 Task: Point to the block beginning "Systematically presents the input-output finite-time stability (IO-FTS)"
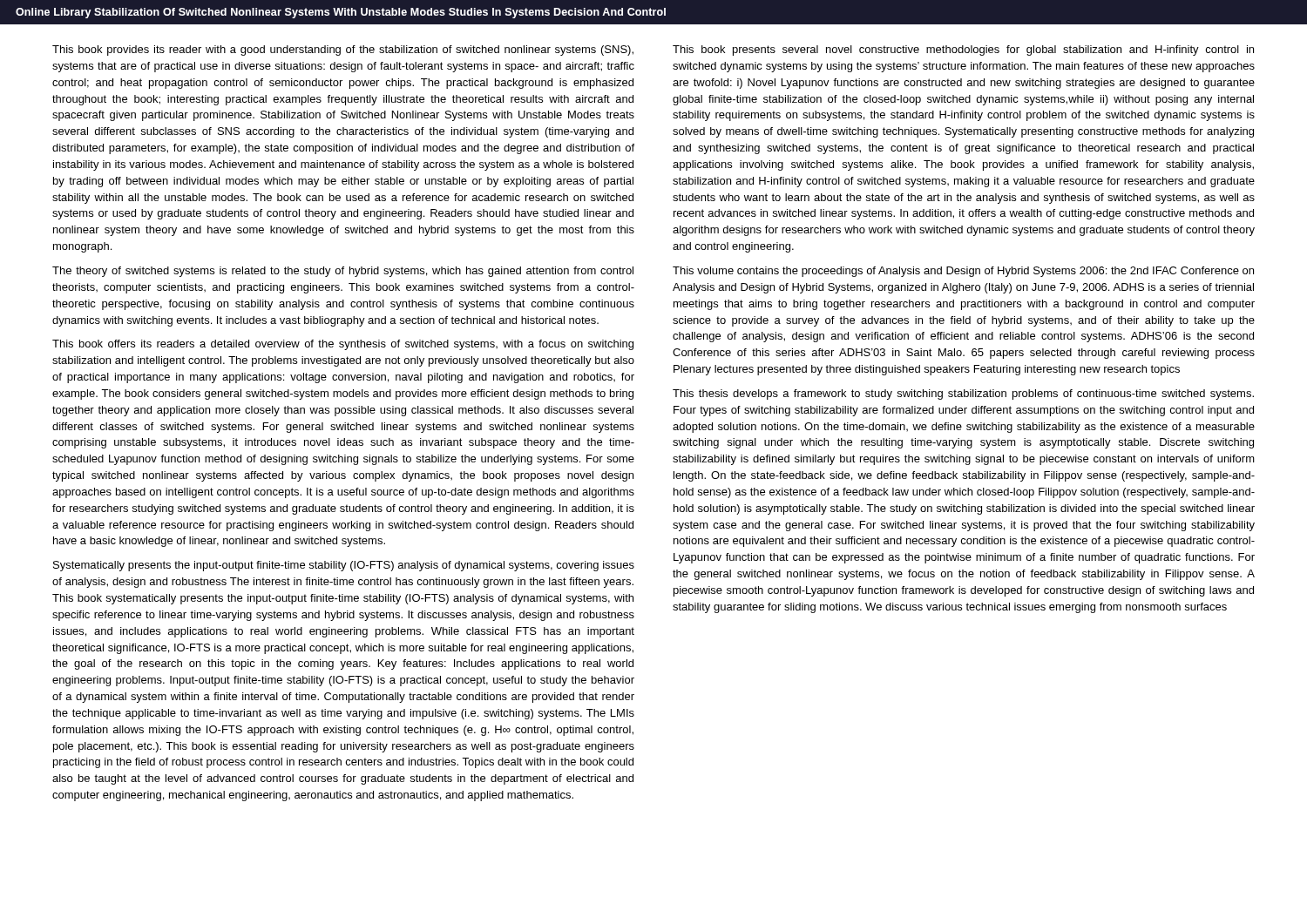(x=343, y=680)
